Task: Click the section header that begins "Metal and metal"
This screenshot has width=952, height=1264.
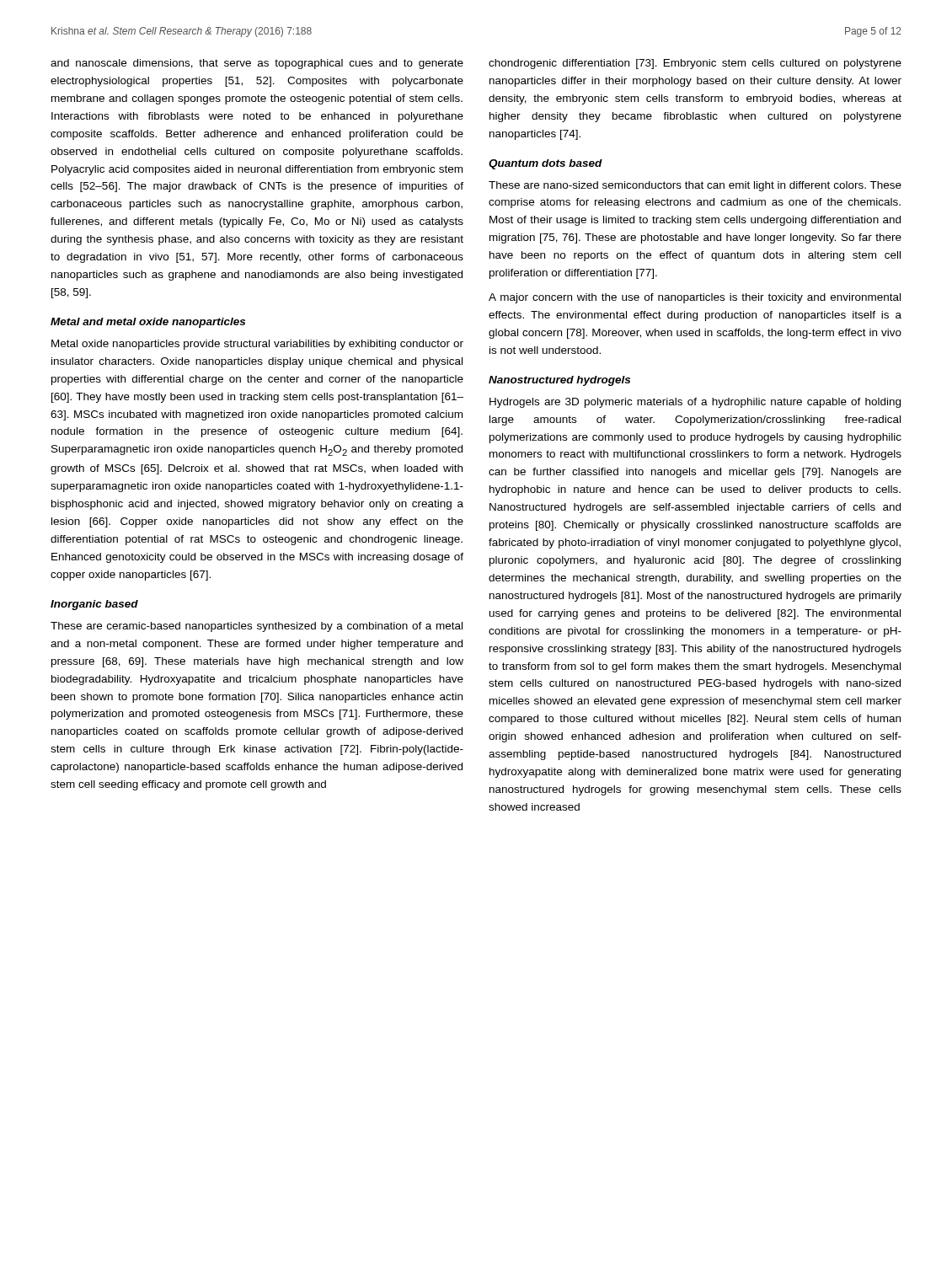Action: 148,323
